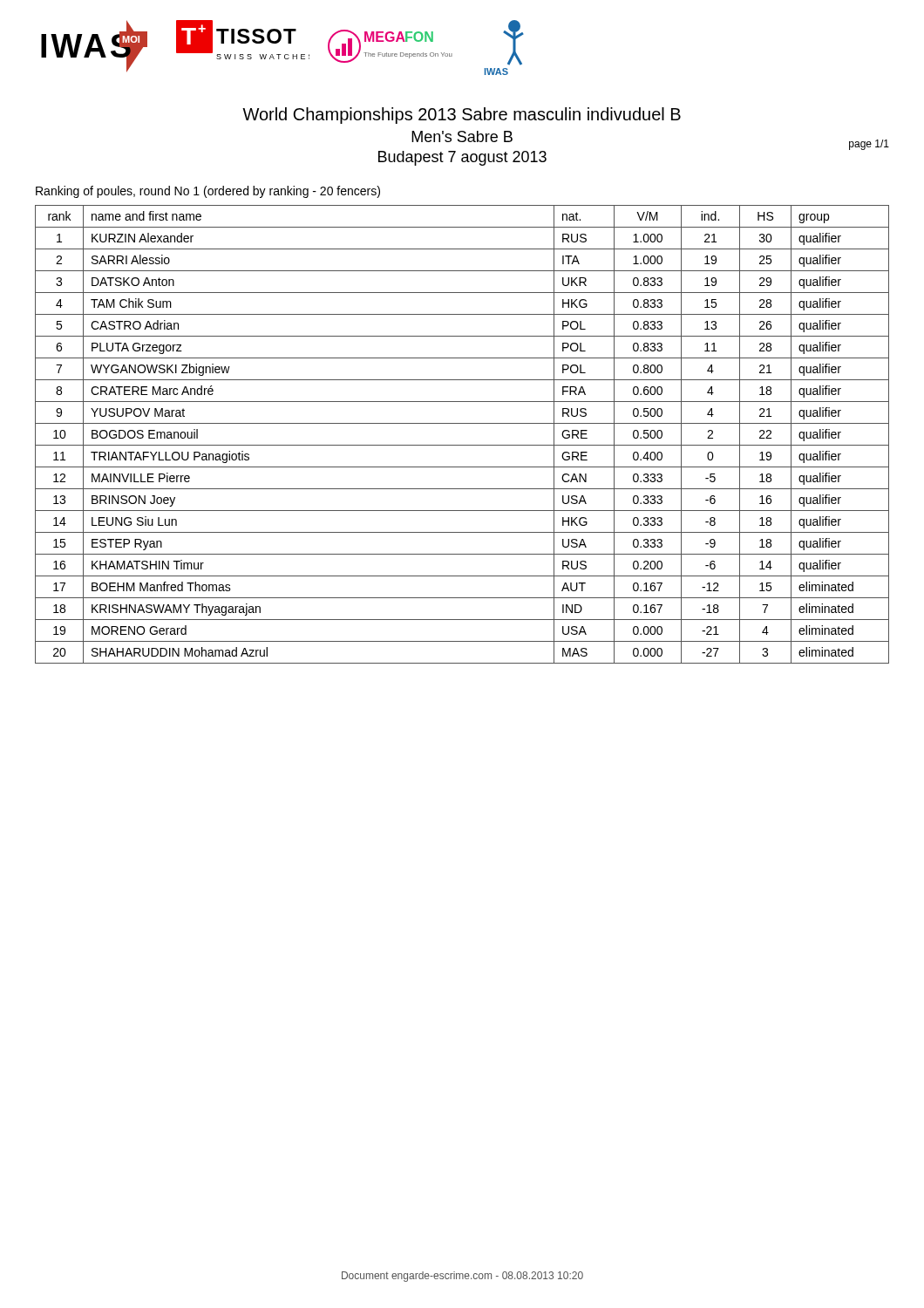Image resolution: width=924 pixels, height=1308 pixels.
Task: Point to the text starting "Men's Sabre B"
Action: 462,137
